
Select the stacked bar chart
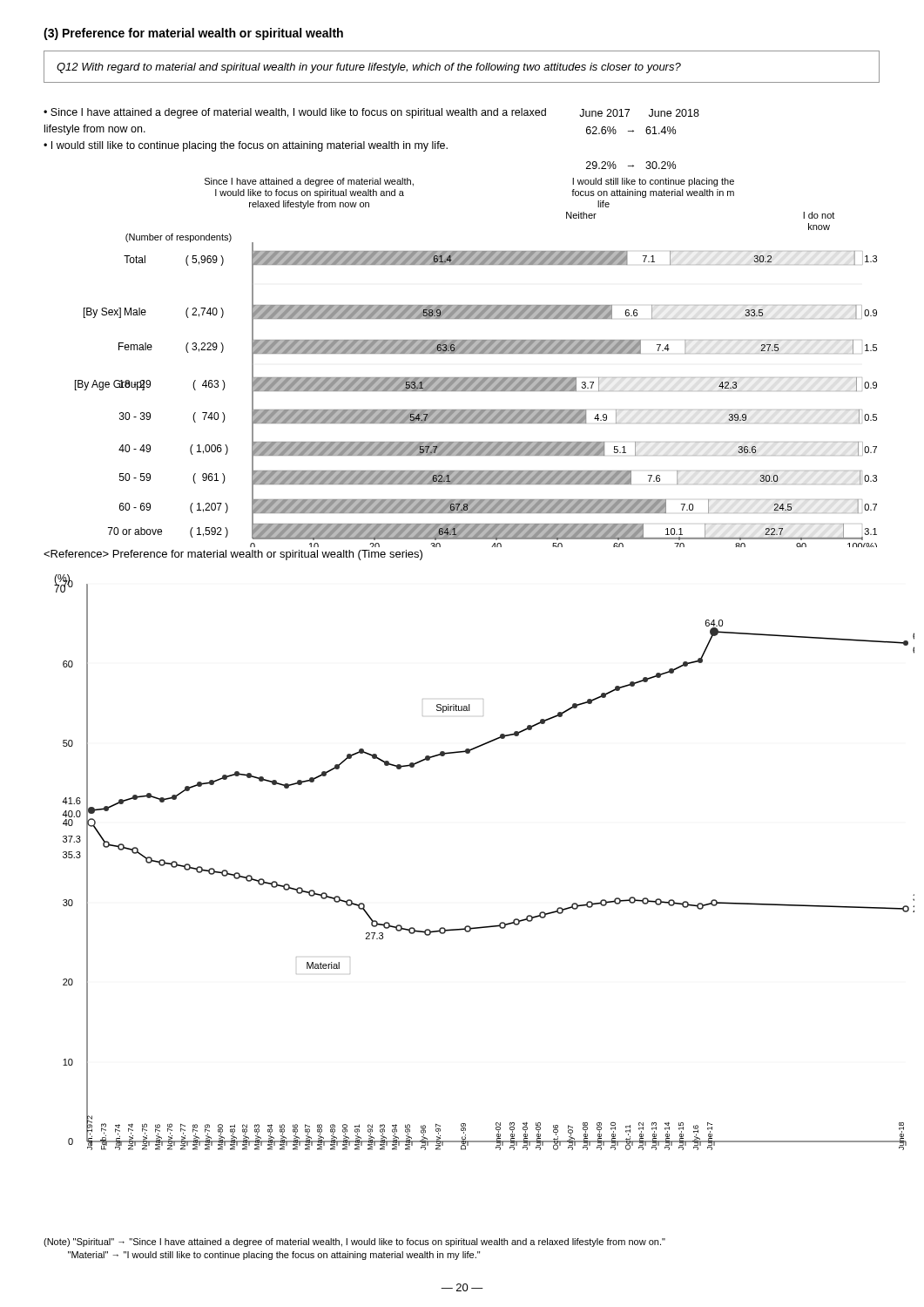click(479, 360)
